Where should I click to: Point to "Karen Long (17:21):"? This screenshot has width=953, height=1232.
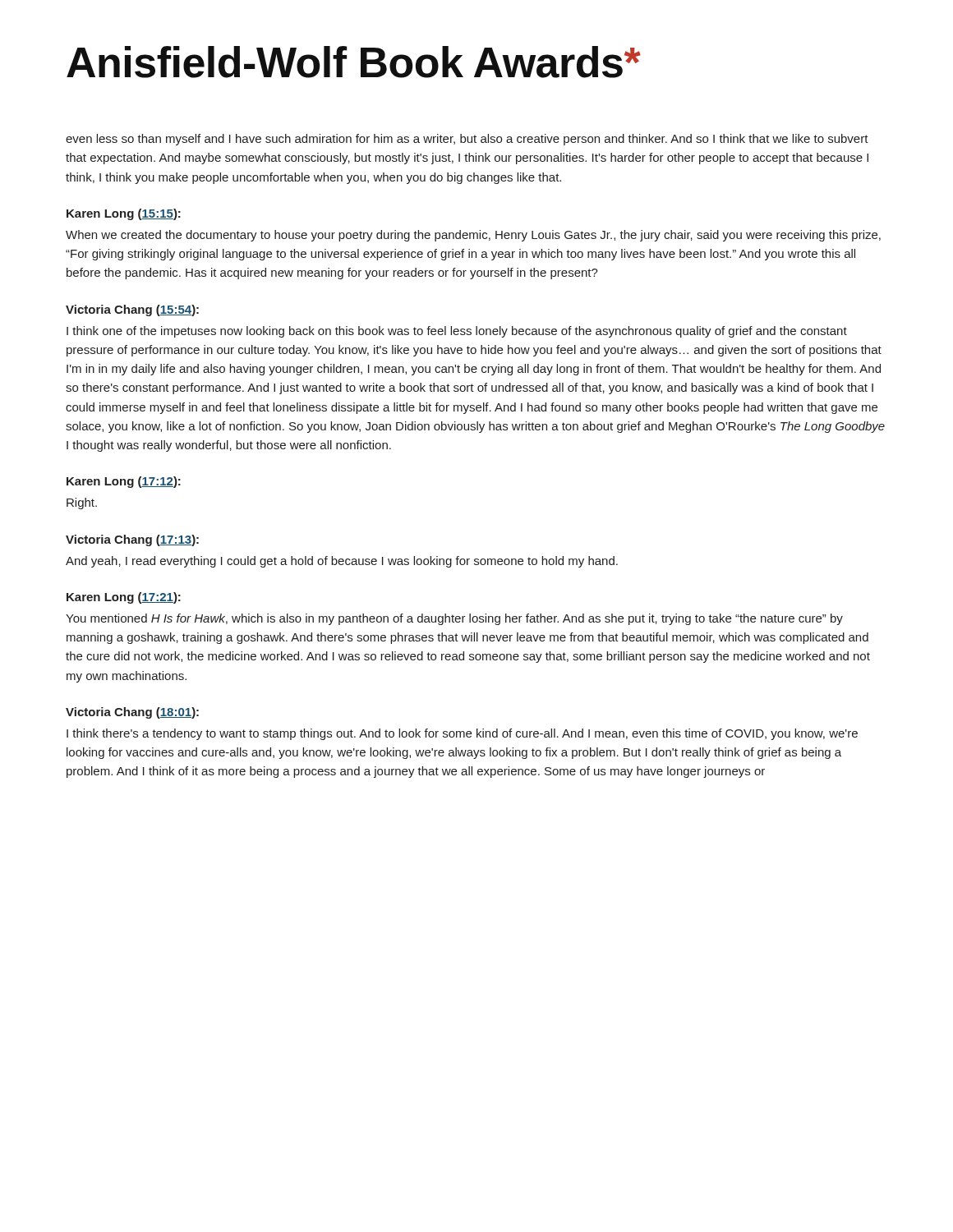[124, 597]
